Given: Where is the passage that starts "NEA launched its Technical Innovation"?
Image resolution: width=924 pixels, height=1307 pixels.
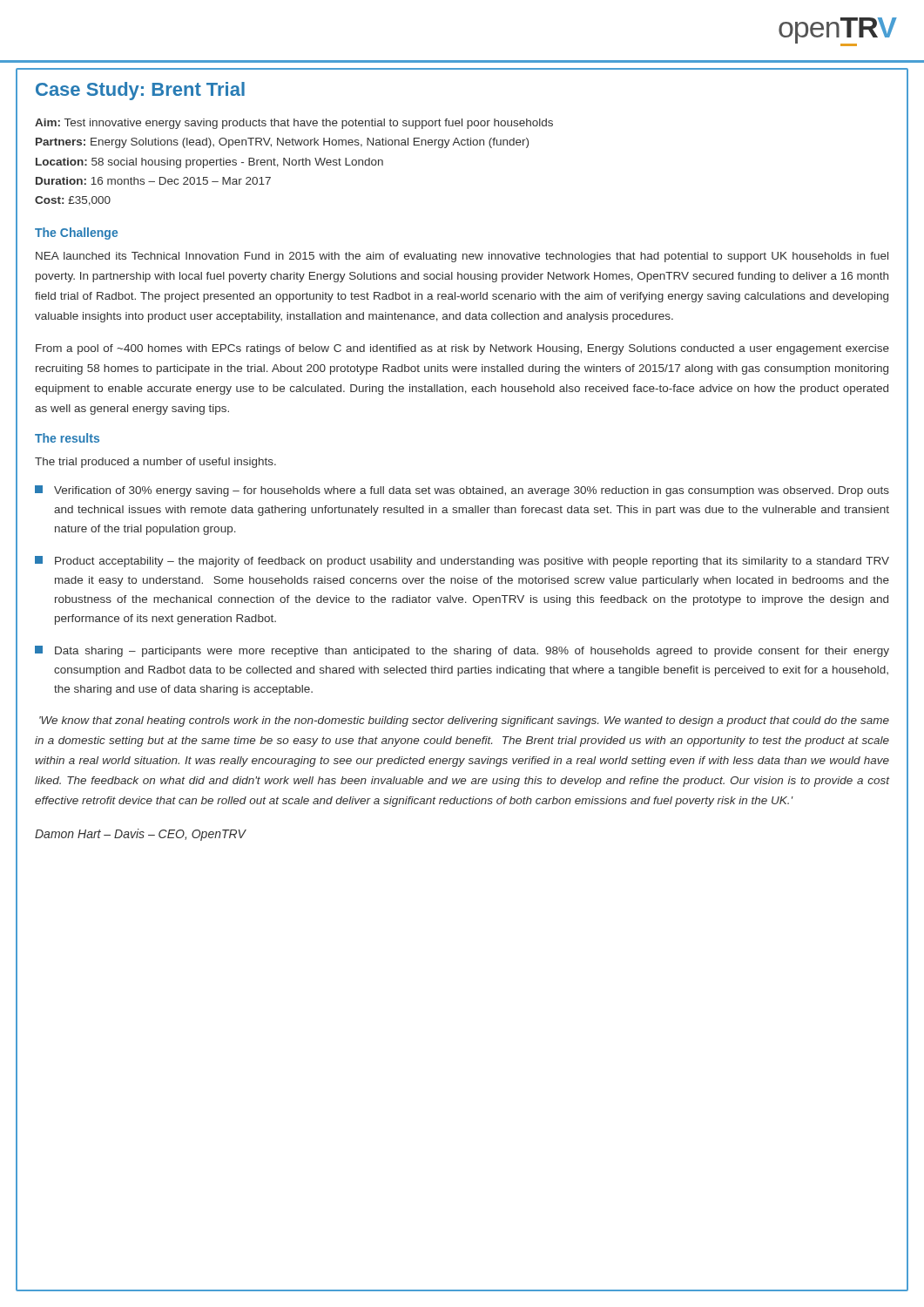Looking at the screenshot, I should click(462, 286).
